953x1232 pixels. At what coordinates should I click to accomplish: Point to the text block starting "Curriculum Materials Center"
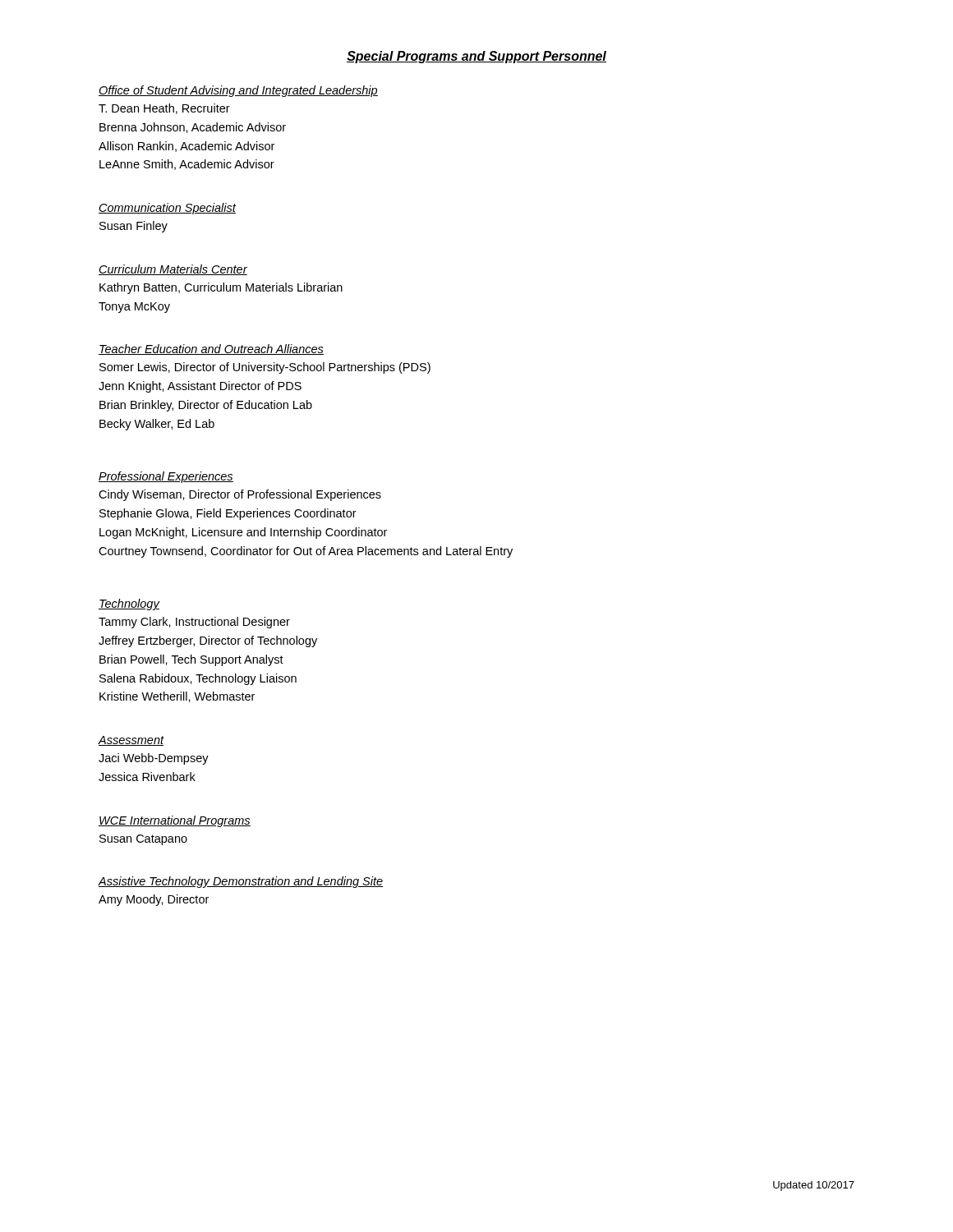point(173,269)
